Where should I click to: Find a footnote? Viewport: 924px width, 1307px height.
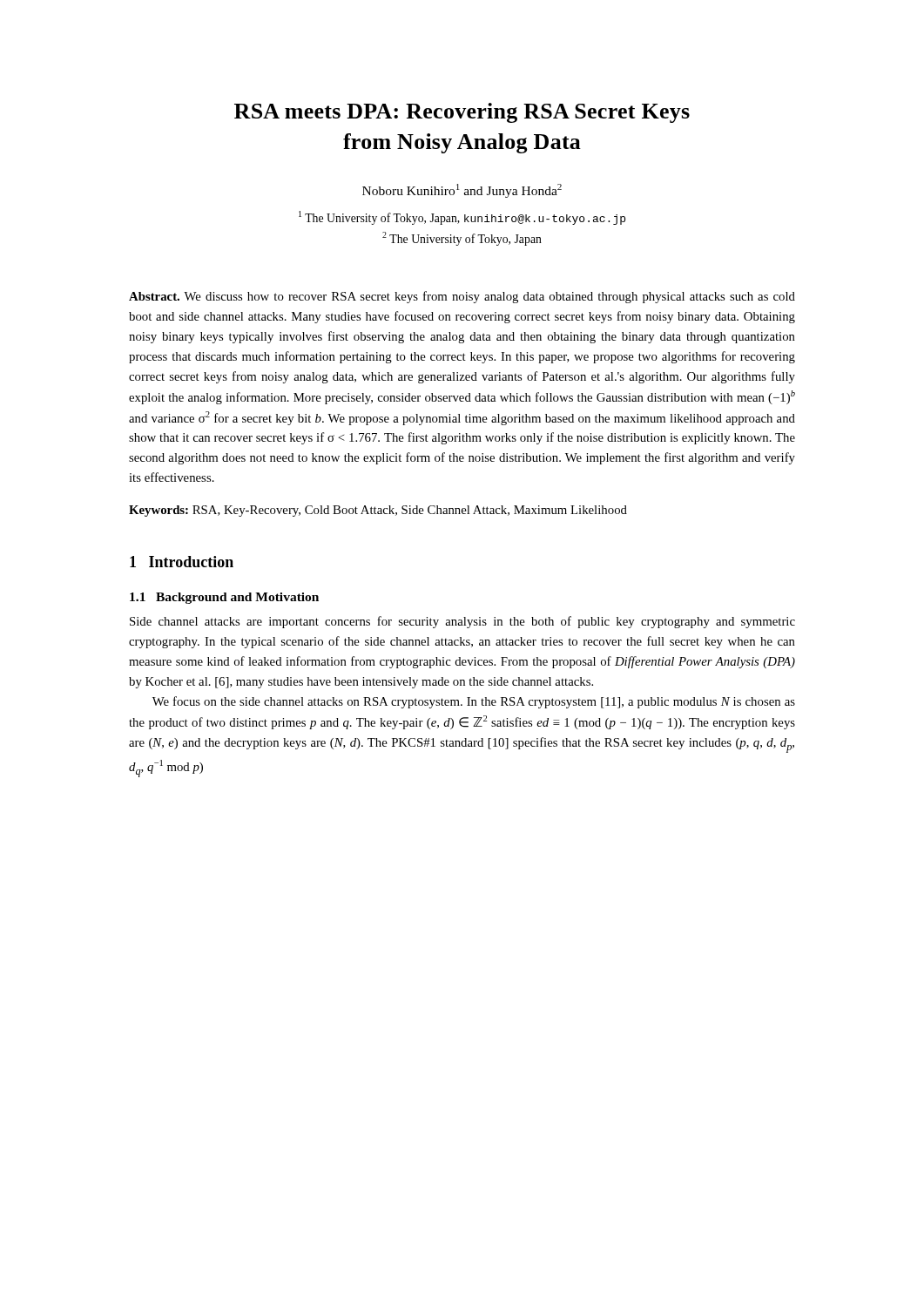tap(462, 227)
